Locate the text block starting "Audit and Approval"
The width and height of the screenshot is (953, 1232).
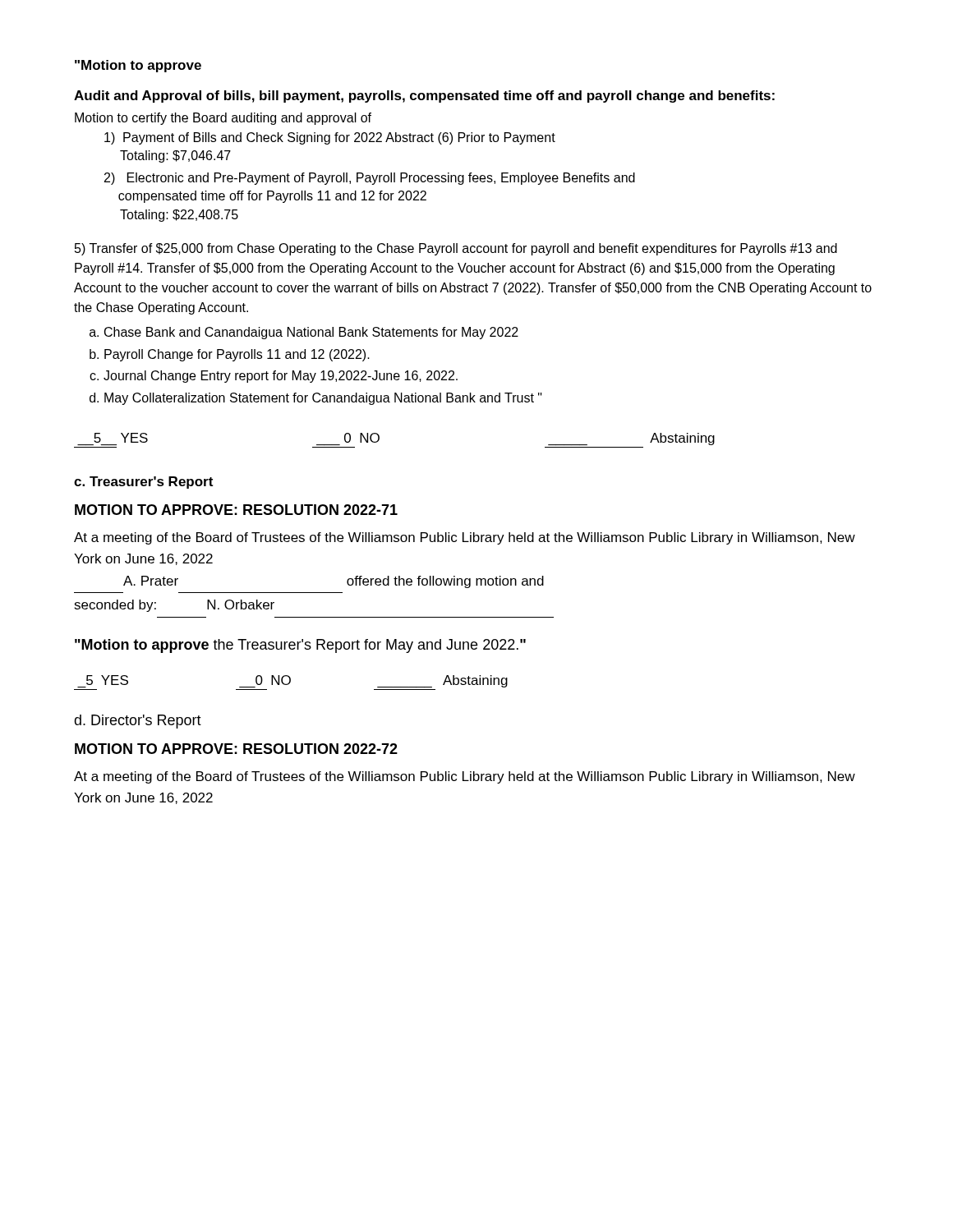(425, 96)
